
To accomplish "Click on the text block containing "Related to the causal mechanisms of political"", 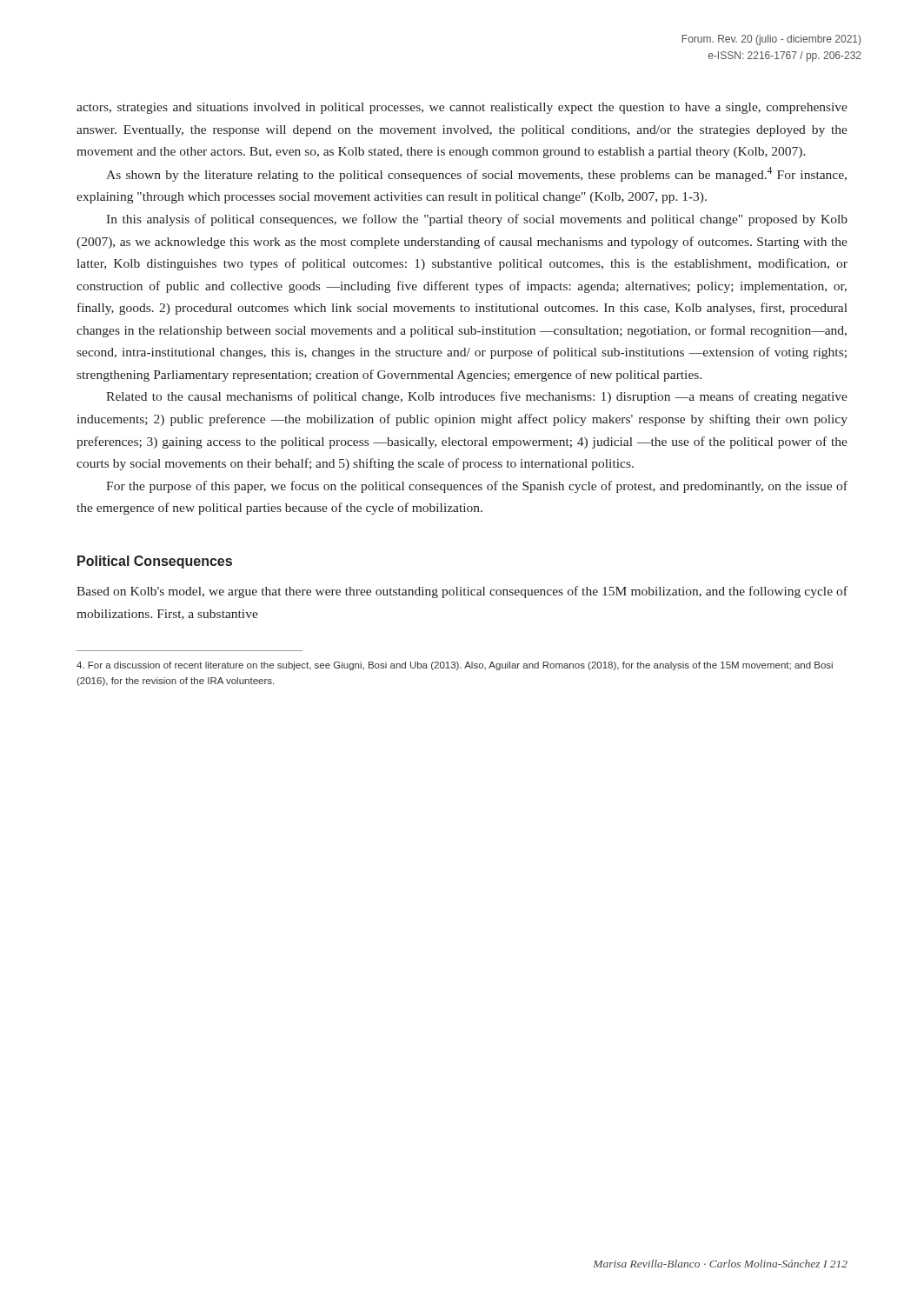I will tap(462, 430).
